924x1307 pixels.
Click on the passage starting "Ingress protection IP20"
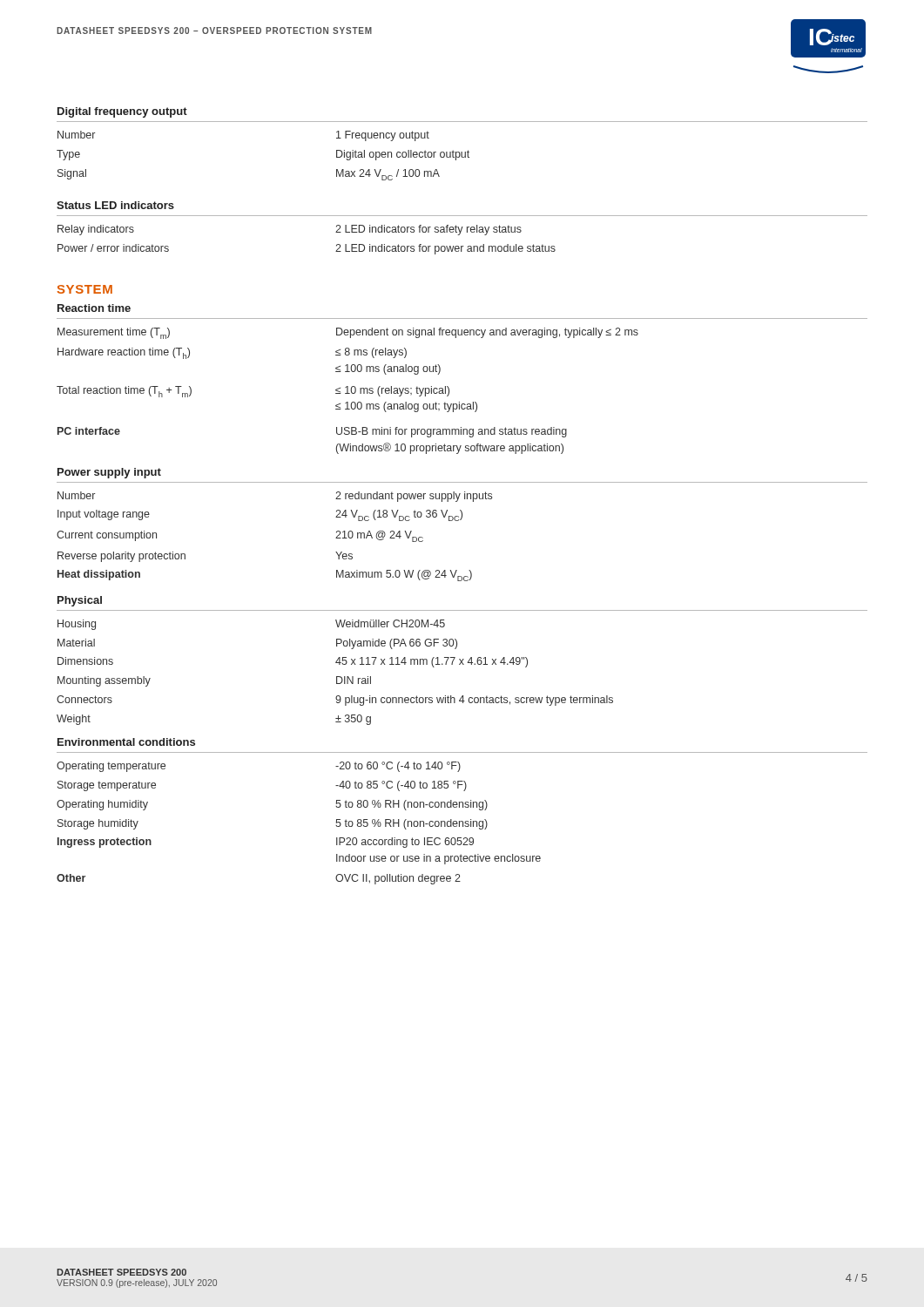pyautogui.click(x=462, y=850)
